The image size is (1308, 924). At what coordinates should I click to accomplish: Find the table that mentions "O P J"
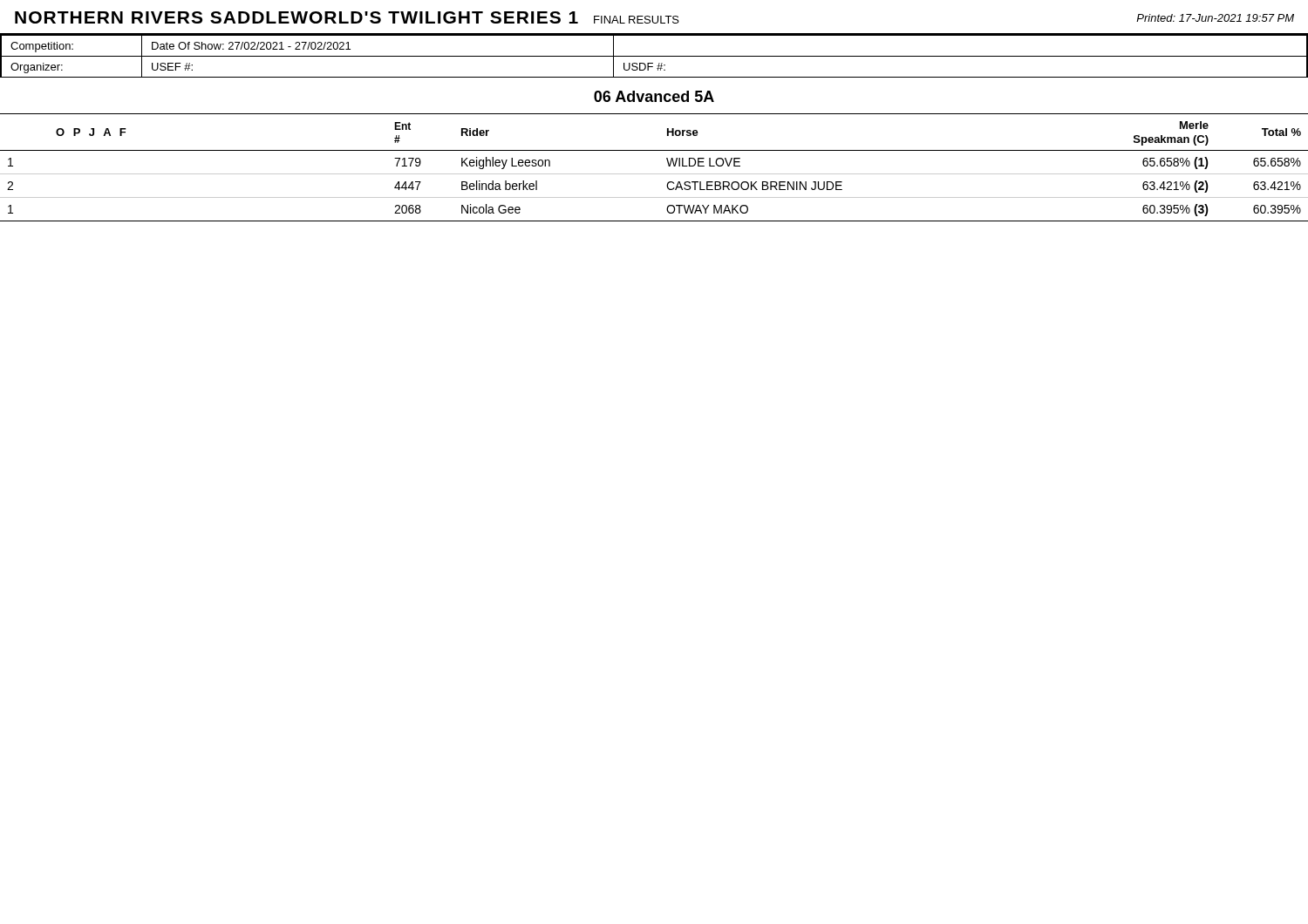654,167
